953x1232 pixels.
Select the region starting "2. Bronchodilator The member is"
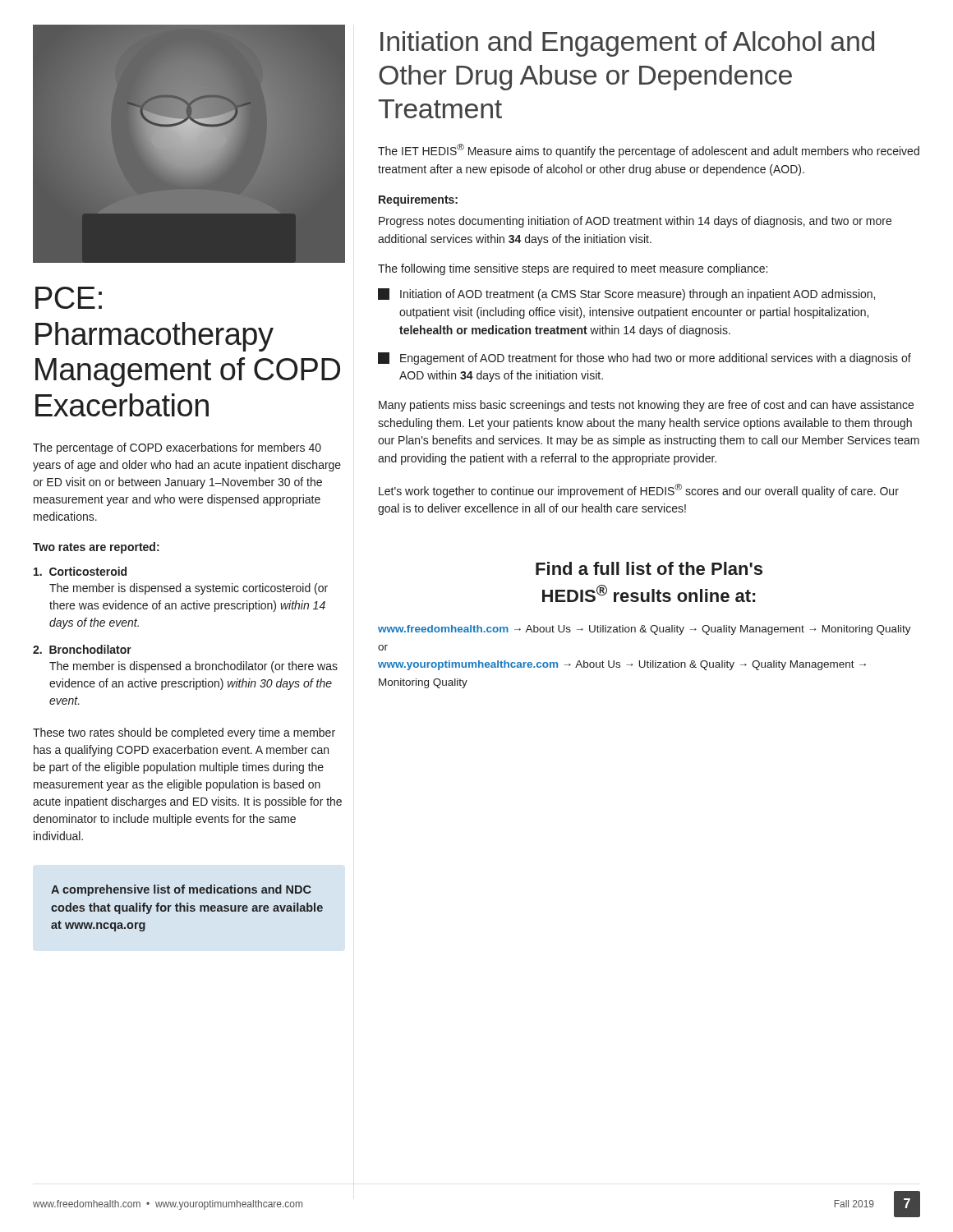click(x=189, y=676)
